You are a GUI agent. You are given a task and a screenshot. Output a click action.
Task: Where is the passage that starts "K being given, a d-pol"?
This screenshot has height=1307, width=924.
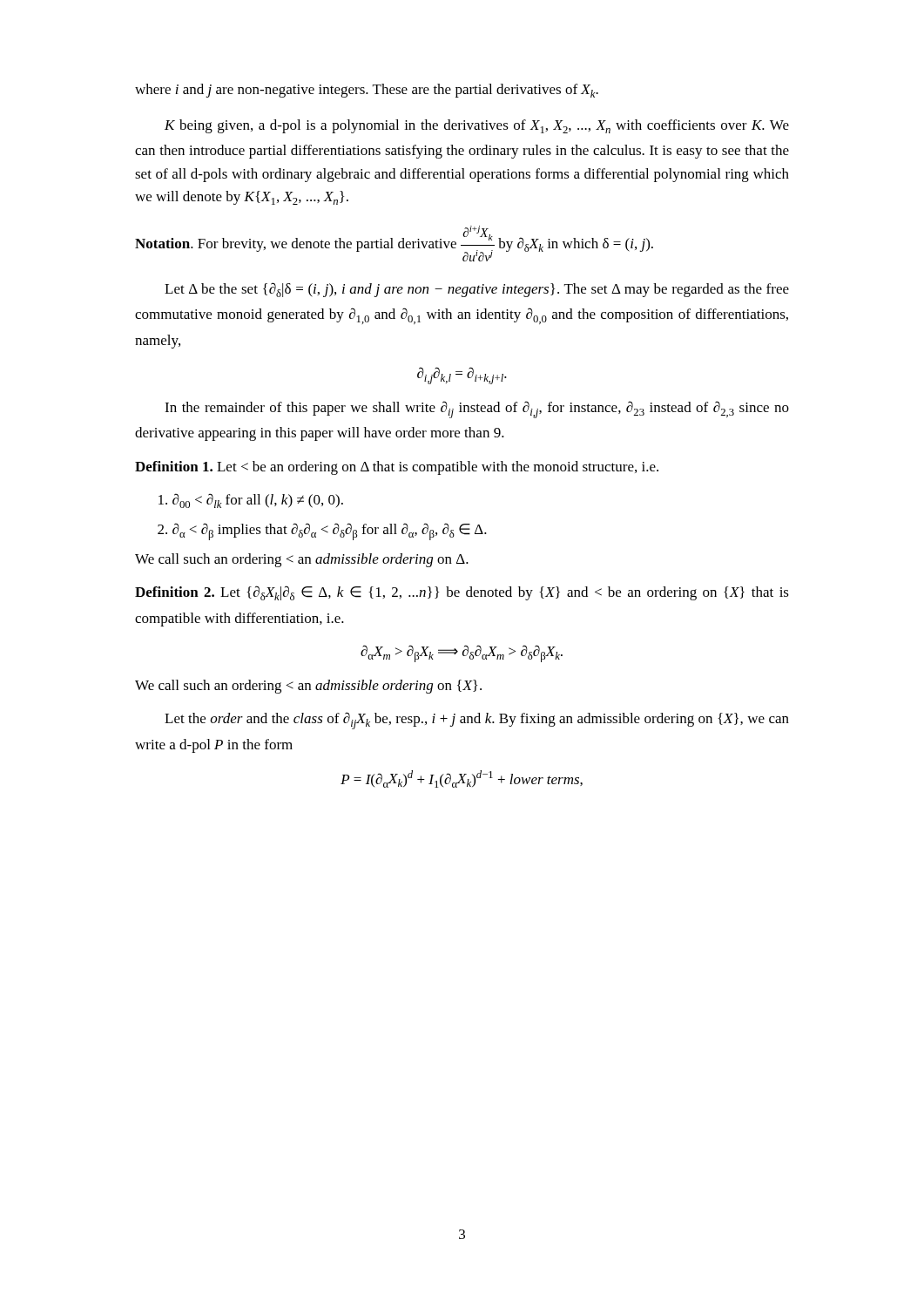click(462, 163)
